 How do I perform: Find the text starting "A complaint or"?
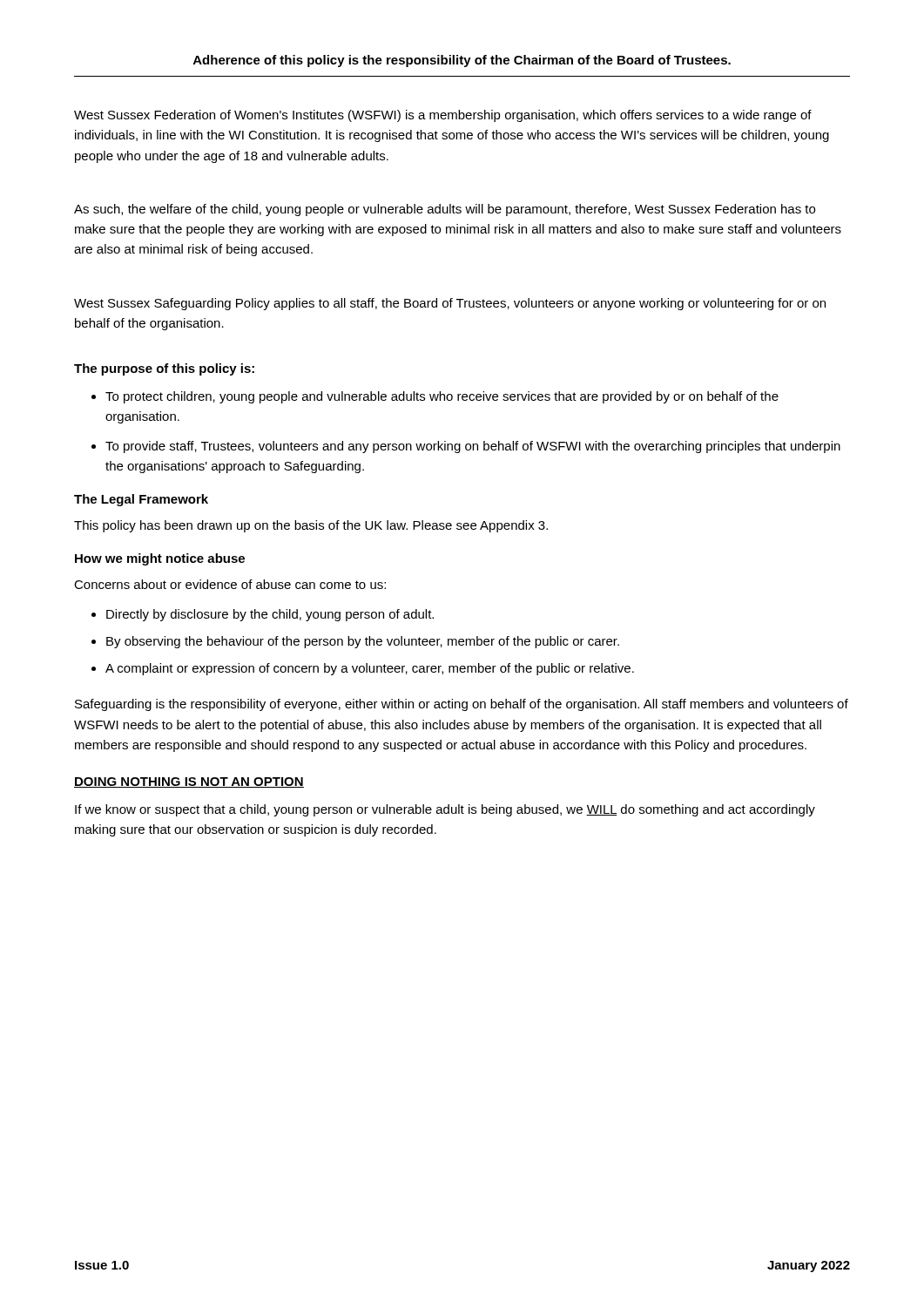[370, 668]
